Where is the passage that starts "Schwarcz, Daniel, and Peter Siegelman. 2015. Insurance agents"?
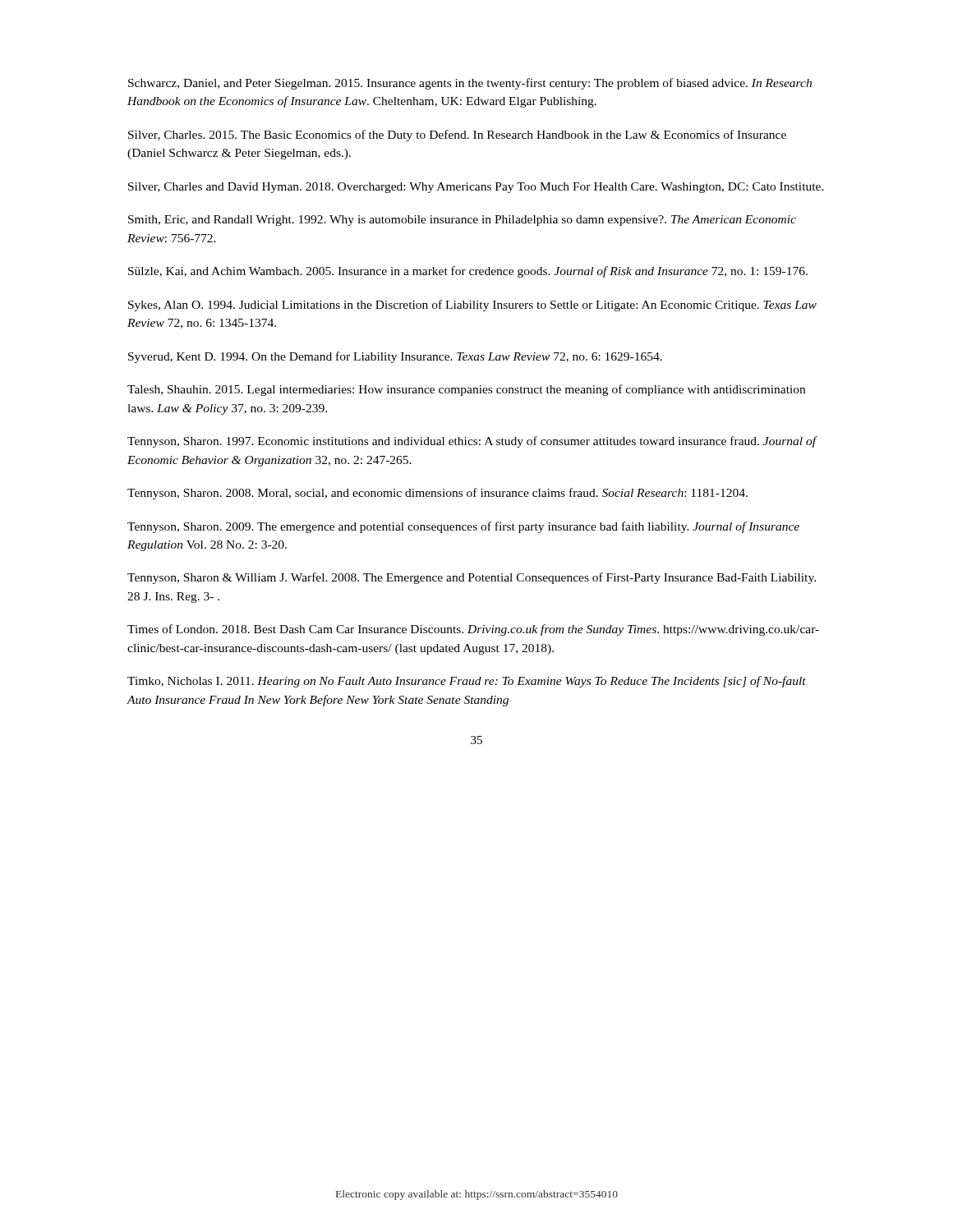The height and width of the screenshot is (1232, 953). [470, 92]
